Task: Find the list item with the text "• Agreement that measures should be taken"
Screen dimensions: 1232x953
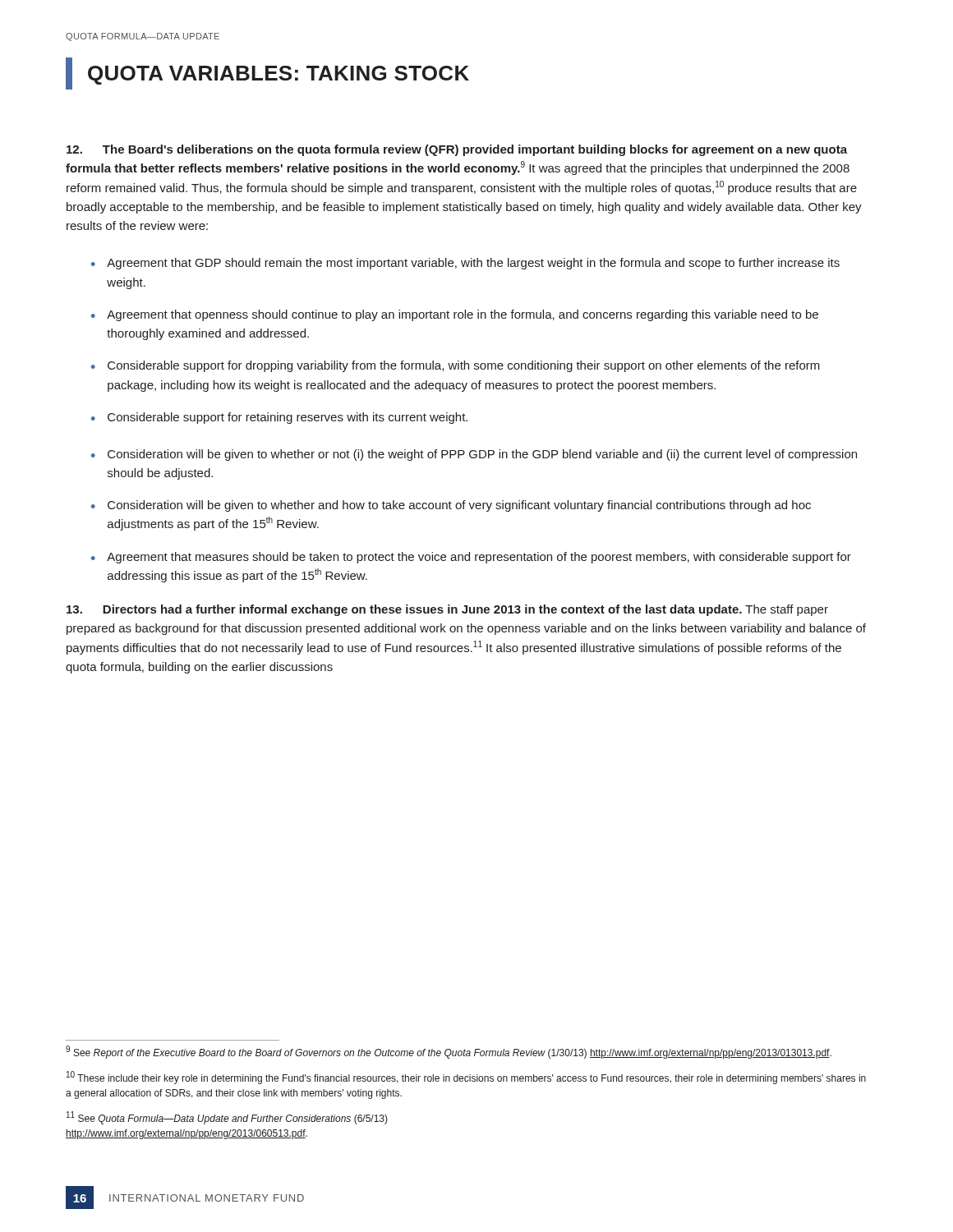Action: pyautogui.click(x=481, y=566)
